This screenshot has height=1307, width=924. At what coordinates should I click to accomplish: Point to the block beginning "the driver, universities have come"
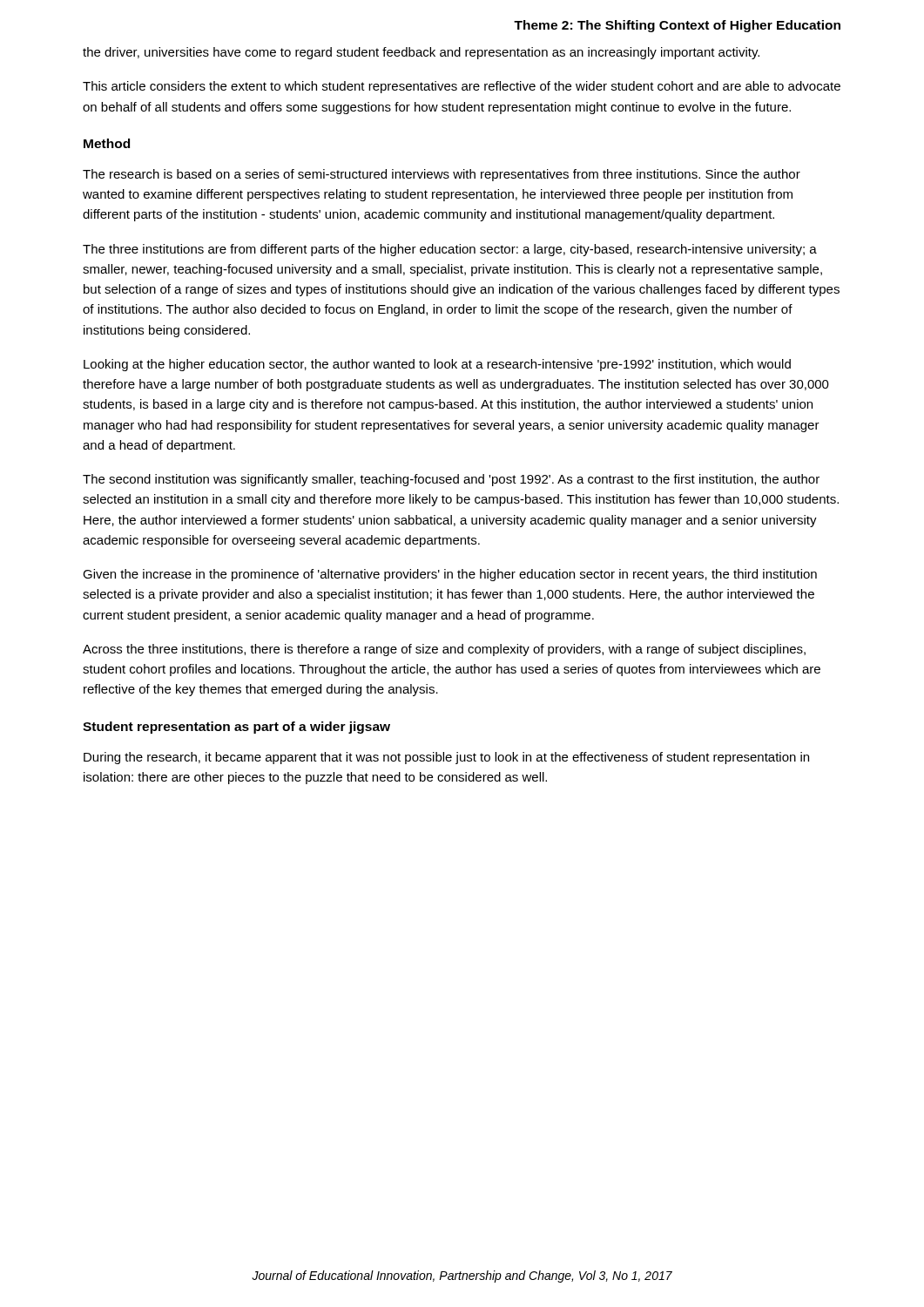point(422,52)
